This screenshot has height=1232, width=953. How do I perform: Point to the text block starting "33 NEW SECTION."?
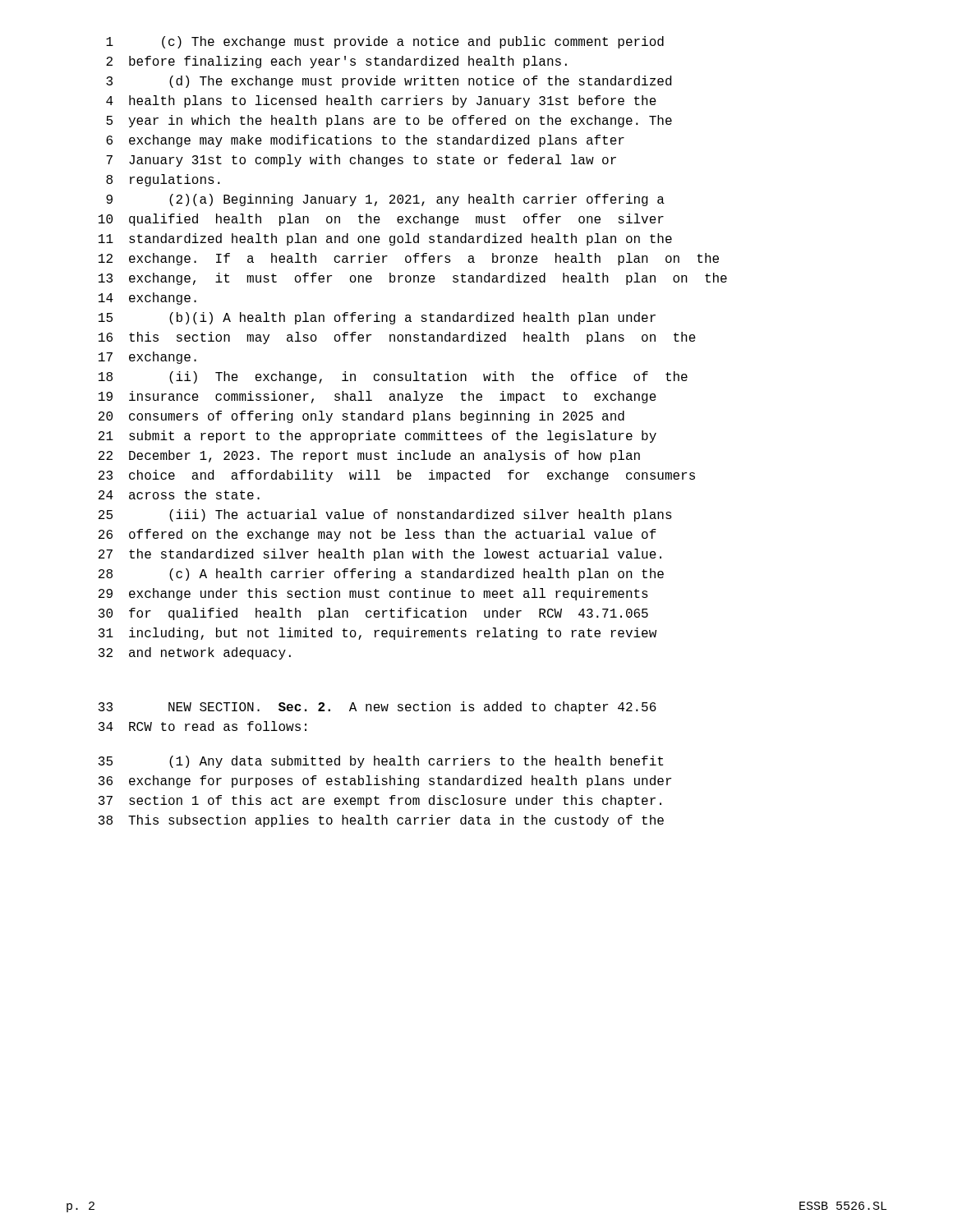(485, 708)
